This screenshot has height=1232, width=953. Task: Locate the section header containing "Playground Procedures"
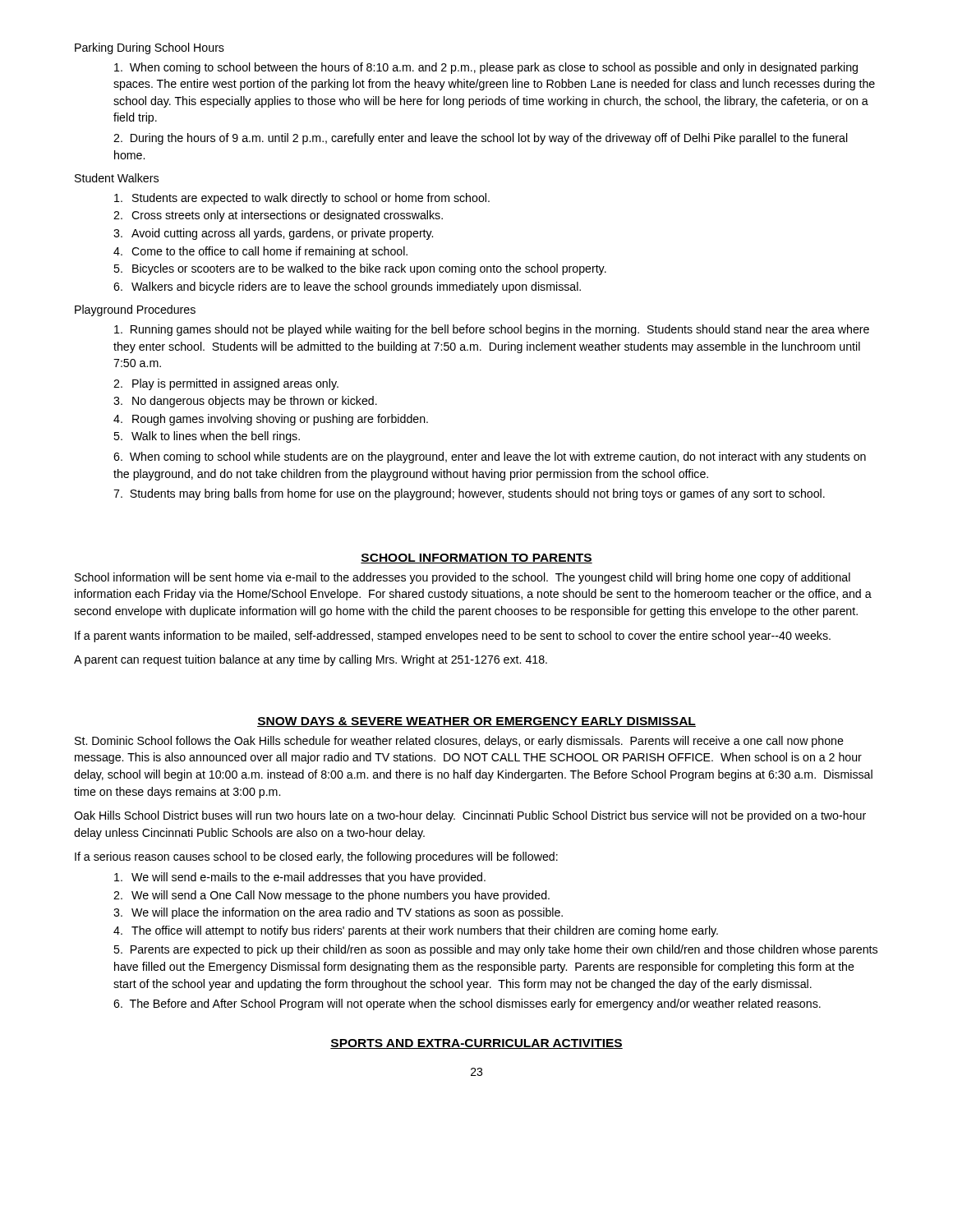(135, 310)
